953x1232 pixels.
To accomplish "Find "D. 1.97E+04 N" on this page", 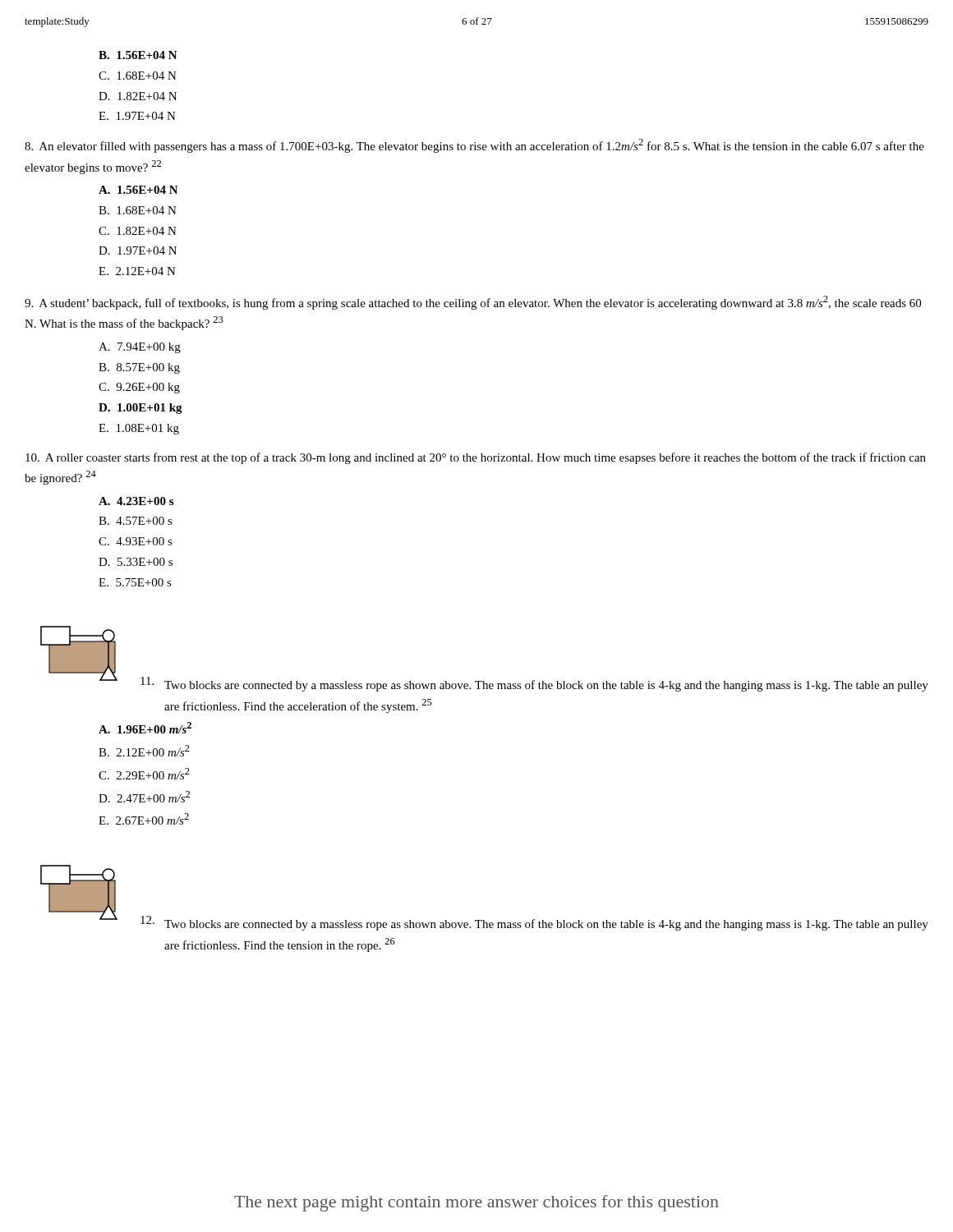I will (138, 251).
